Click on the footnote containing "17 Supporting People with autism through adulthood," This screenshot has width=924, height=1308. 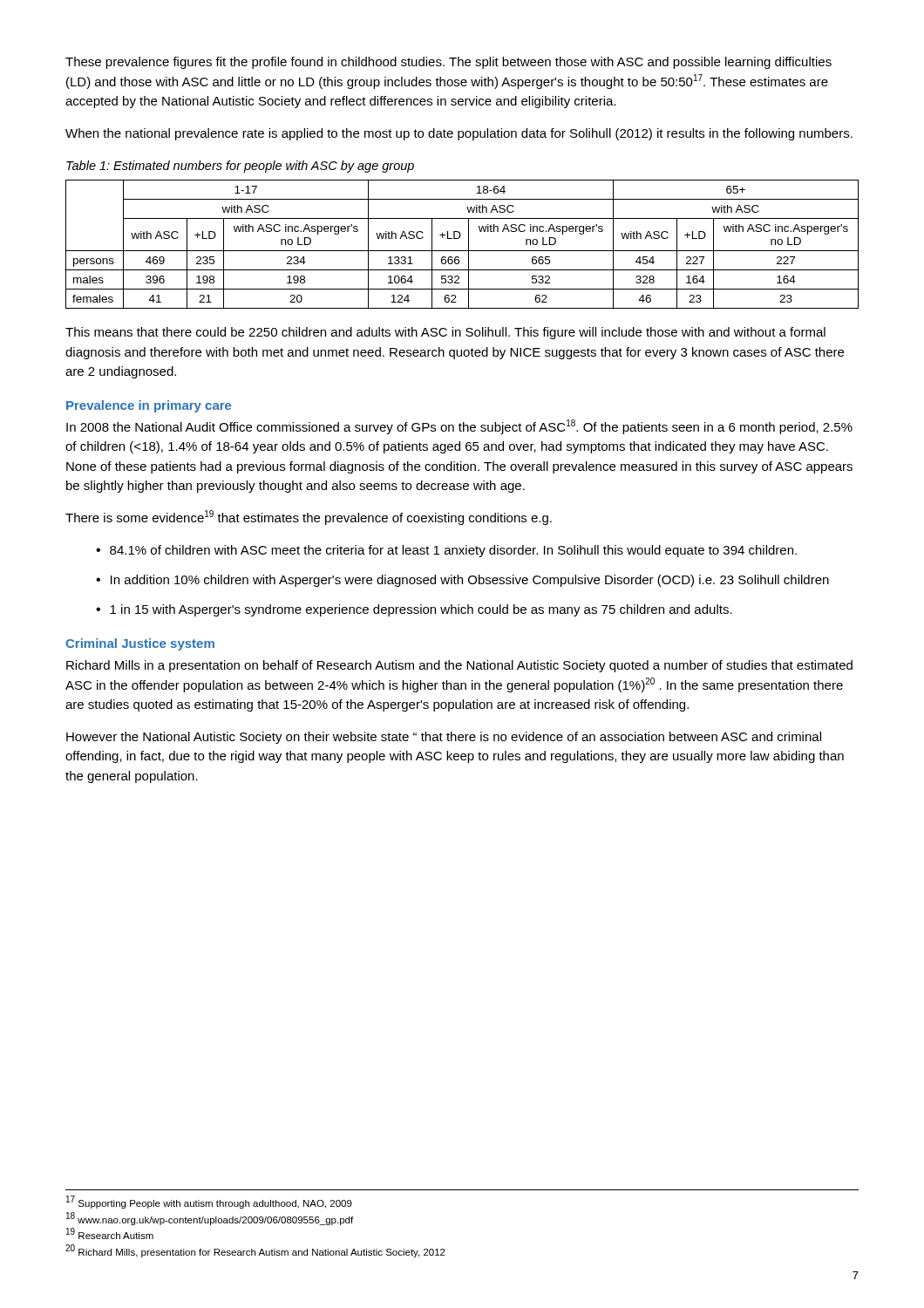[209, 1202]
